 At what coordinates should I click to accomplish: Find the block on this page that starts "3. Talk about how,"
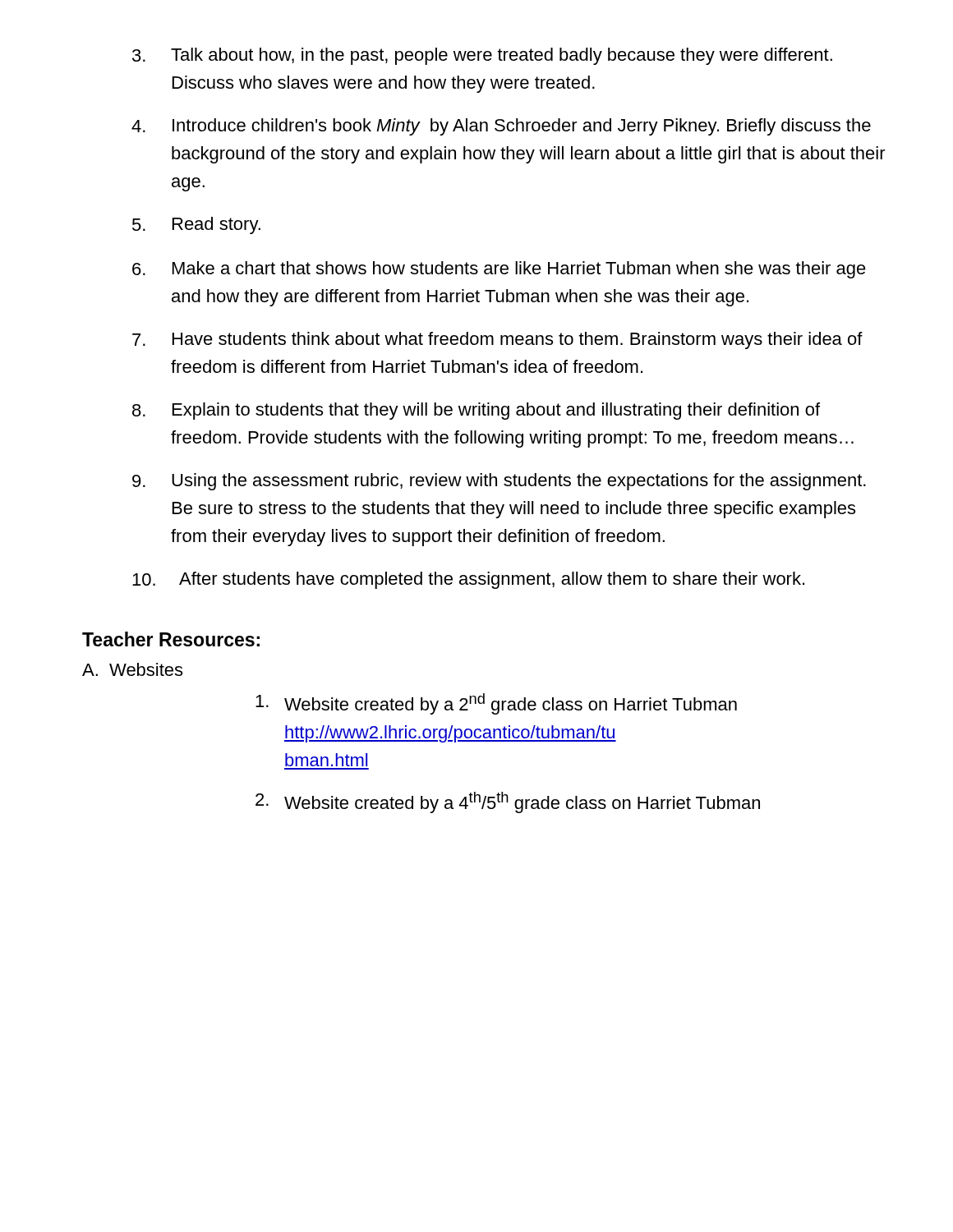pos(509,69)
